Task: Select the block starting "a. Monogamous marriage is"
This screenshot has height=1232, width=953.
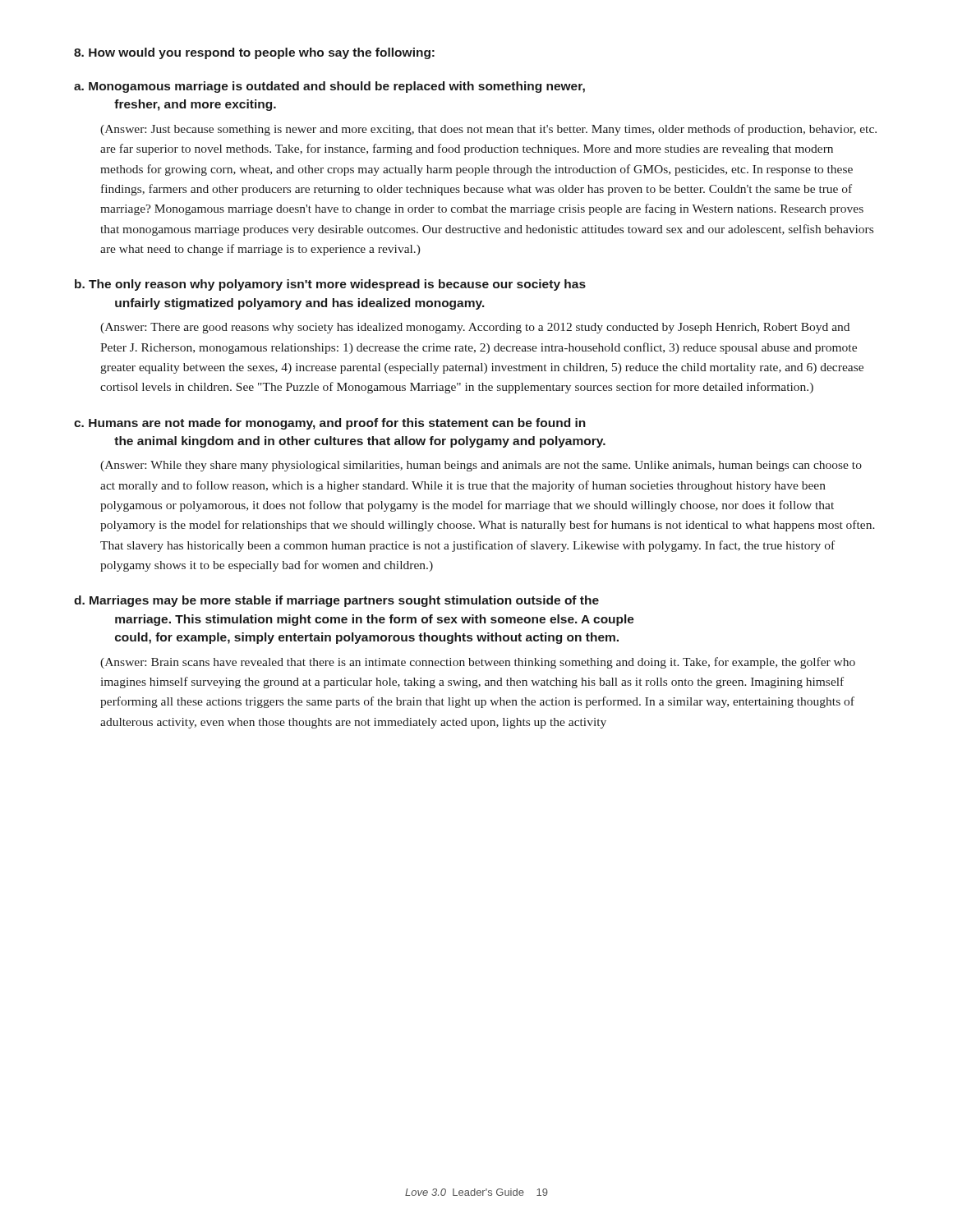Action: coord(476,168)
